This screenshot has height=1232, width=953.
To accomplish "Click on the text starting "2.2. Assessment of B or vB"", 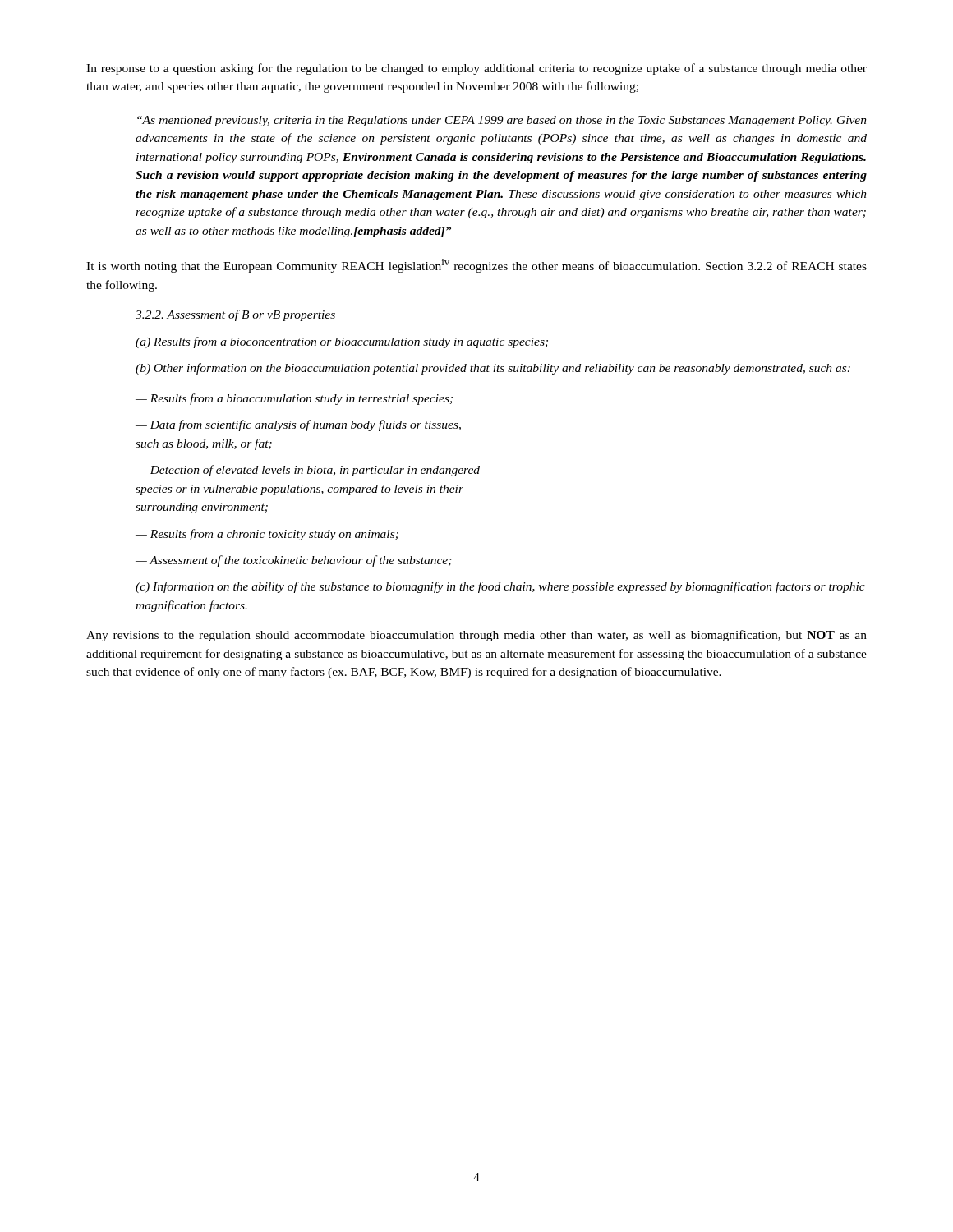I will pyautogui.click(x=501, y=342).
